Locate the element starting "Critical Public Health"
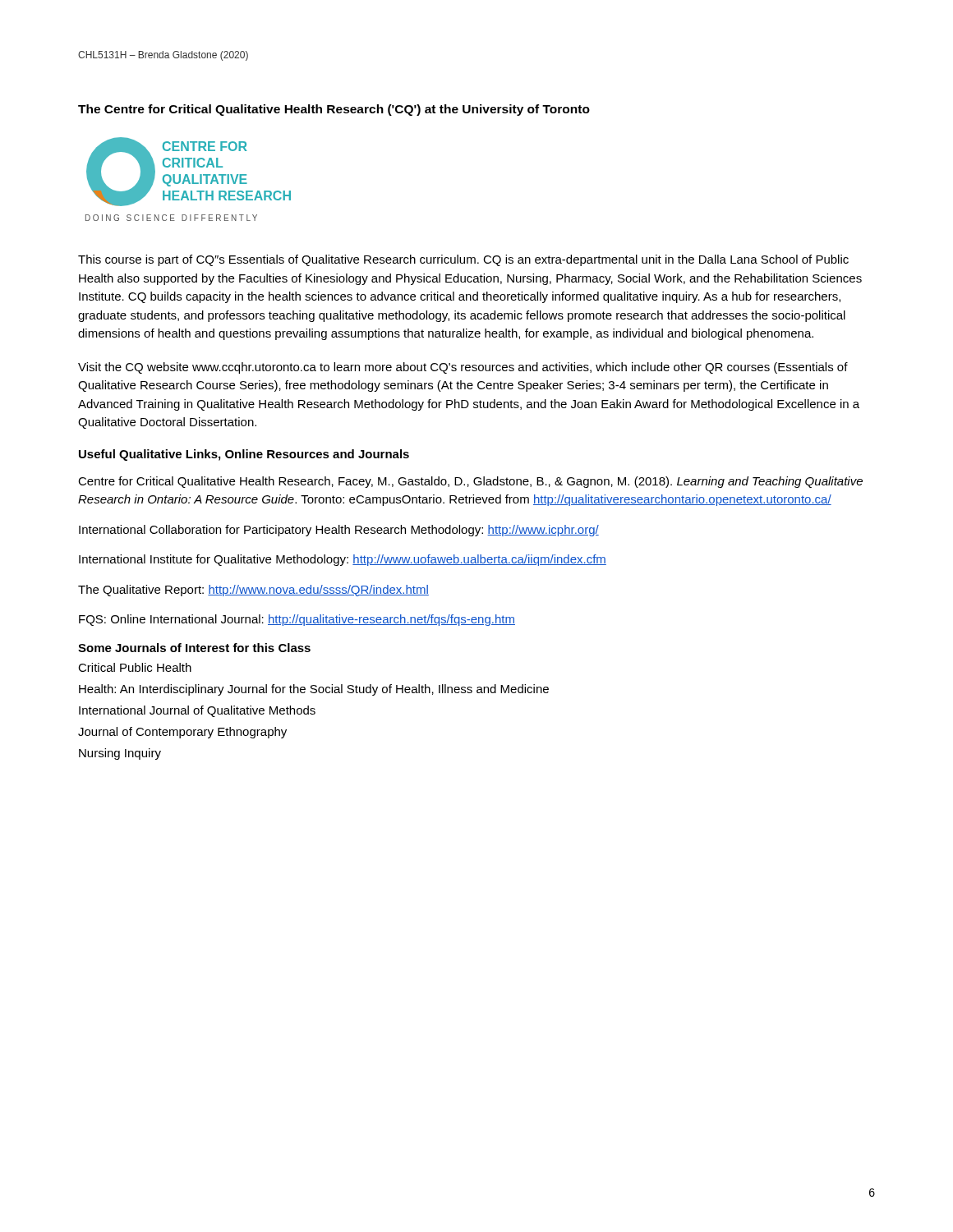 click(135, 667)
